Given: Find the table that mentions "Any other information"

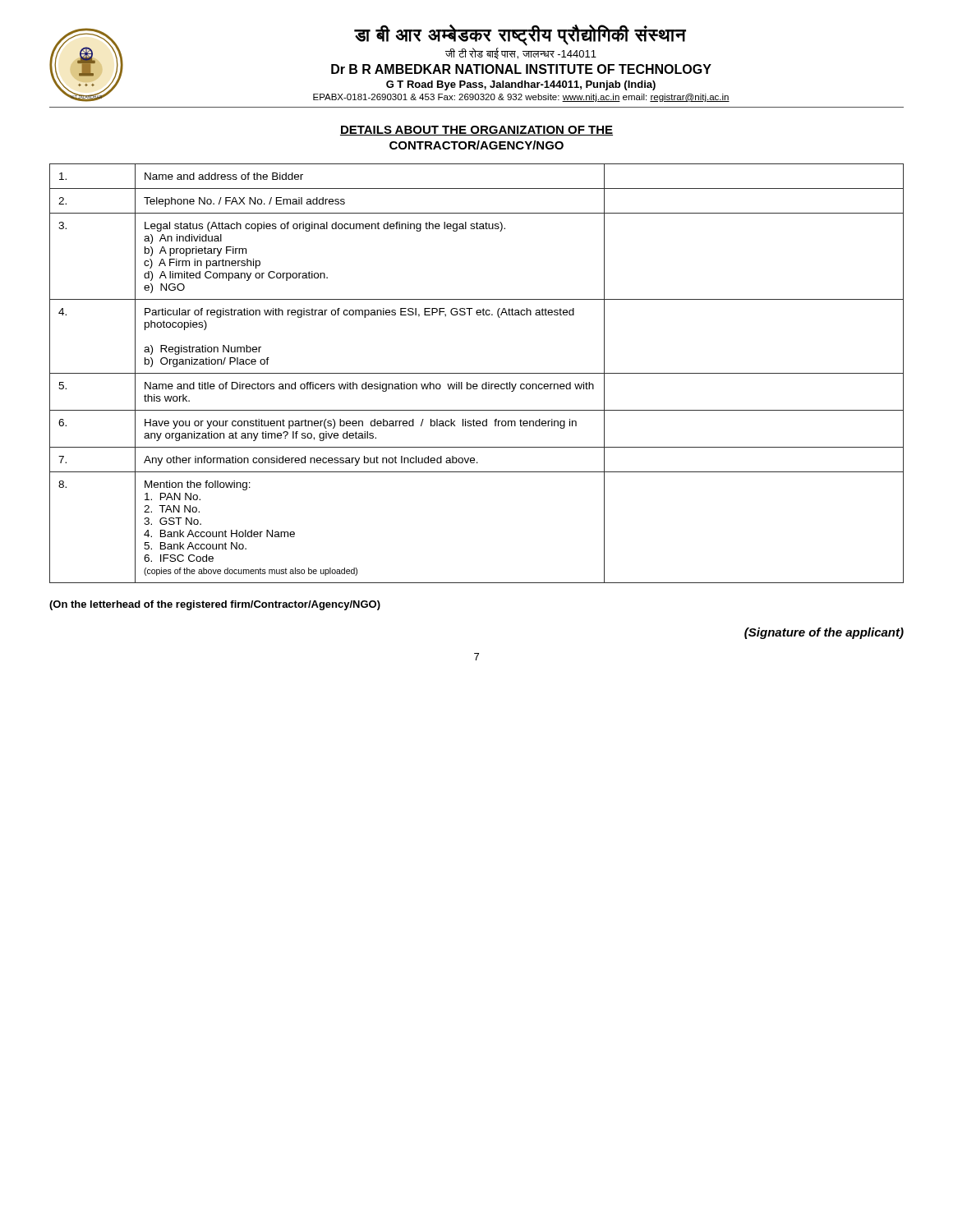Looking at the screenshot, I should tap(476, 373).
